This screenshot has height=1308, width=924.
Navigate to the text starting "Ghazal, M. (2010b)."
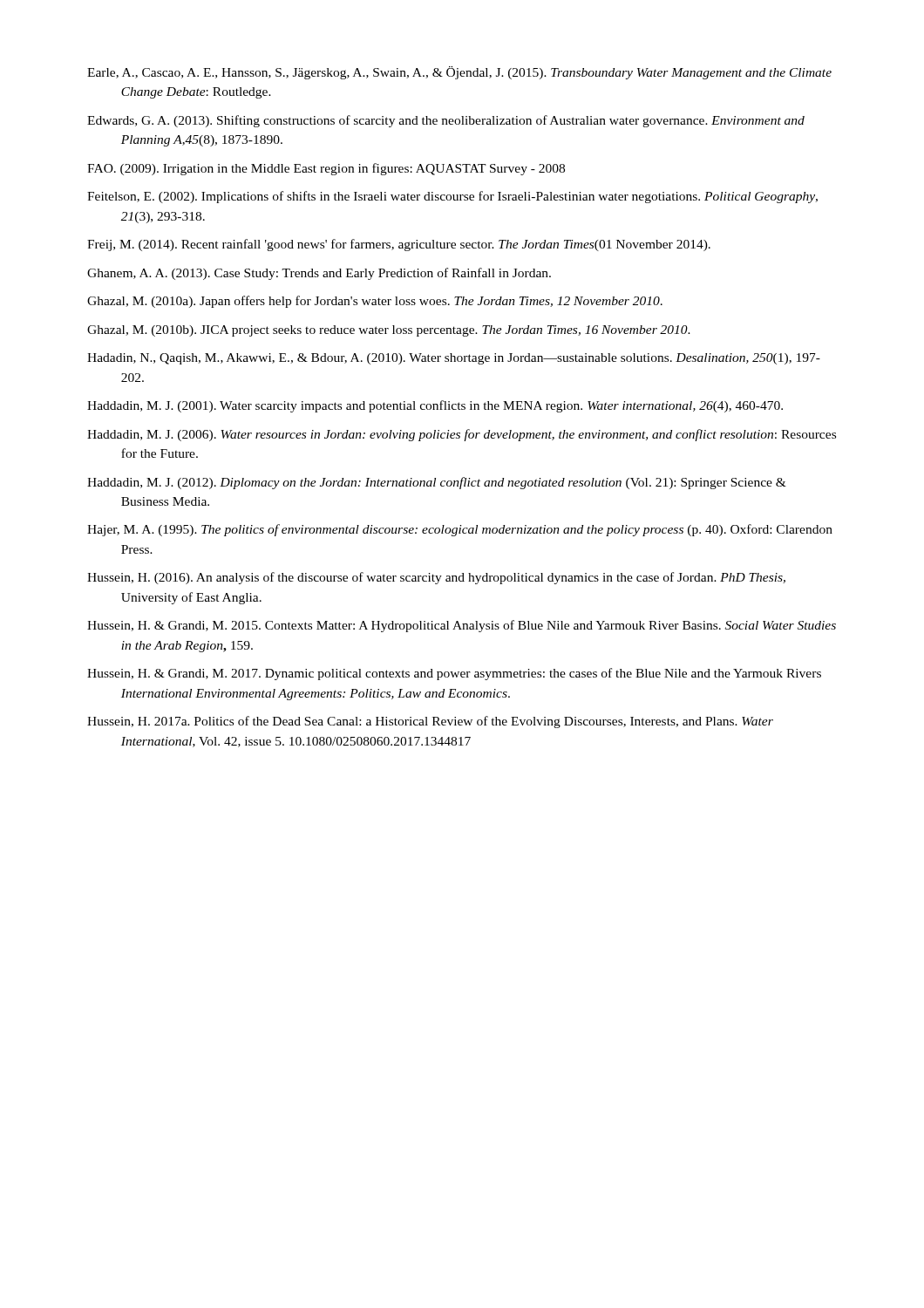tap(389, 329)
